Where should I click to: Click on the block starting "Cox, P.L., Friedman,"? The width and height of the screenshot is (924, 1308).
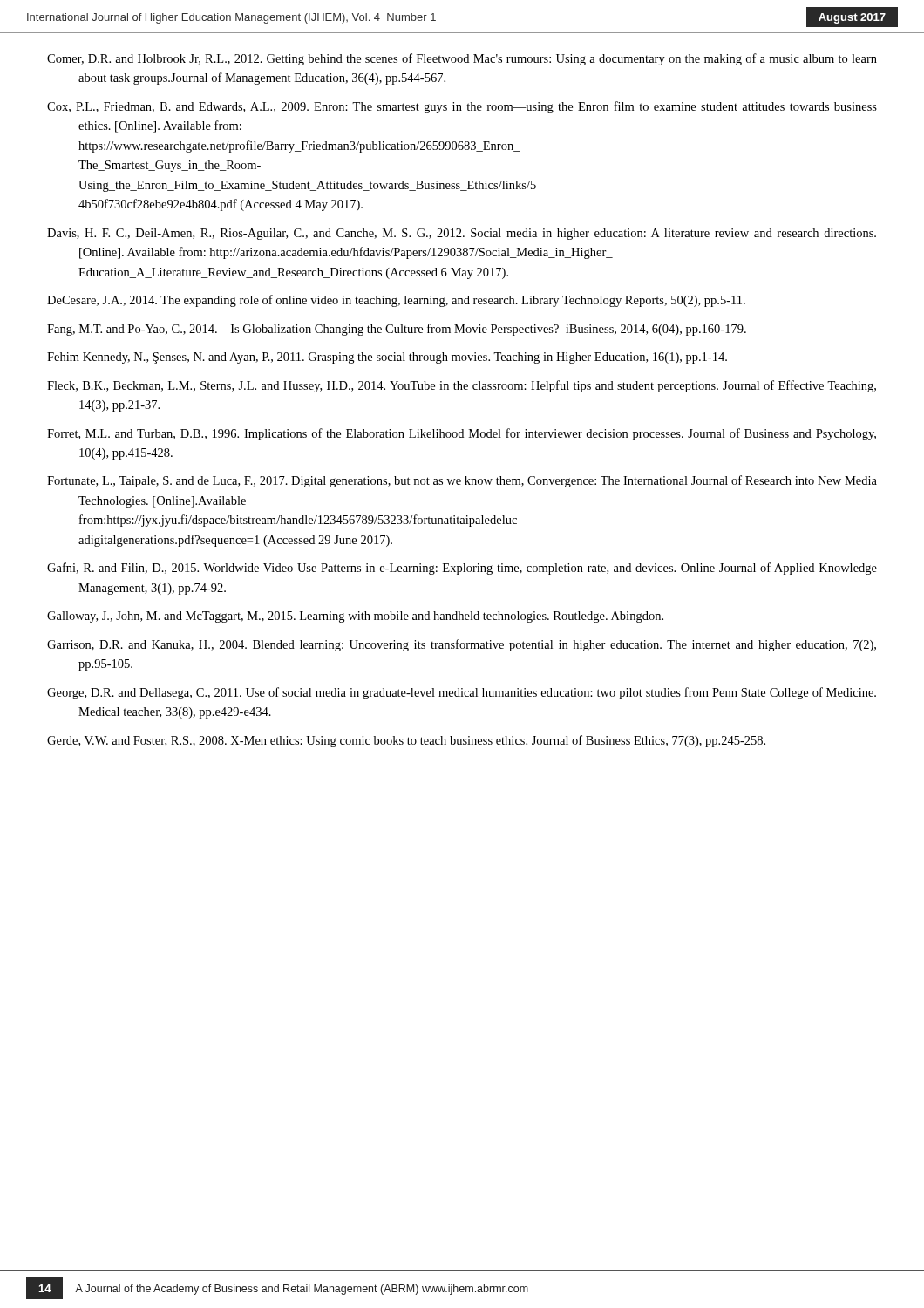tap(462, 155)
